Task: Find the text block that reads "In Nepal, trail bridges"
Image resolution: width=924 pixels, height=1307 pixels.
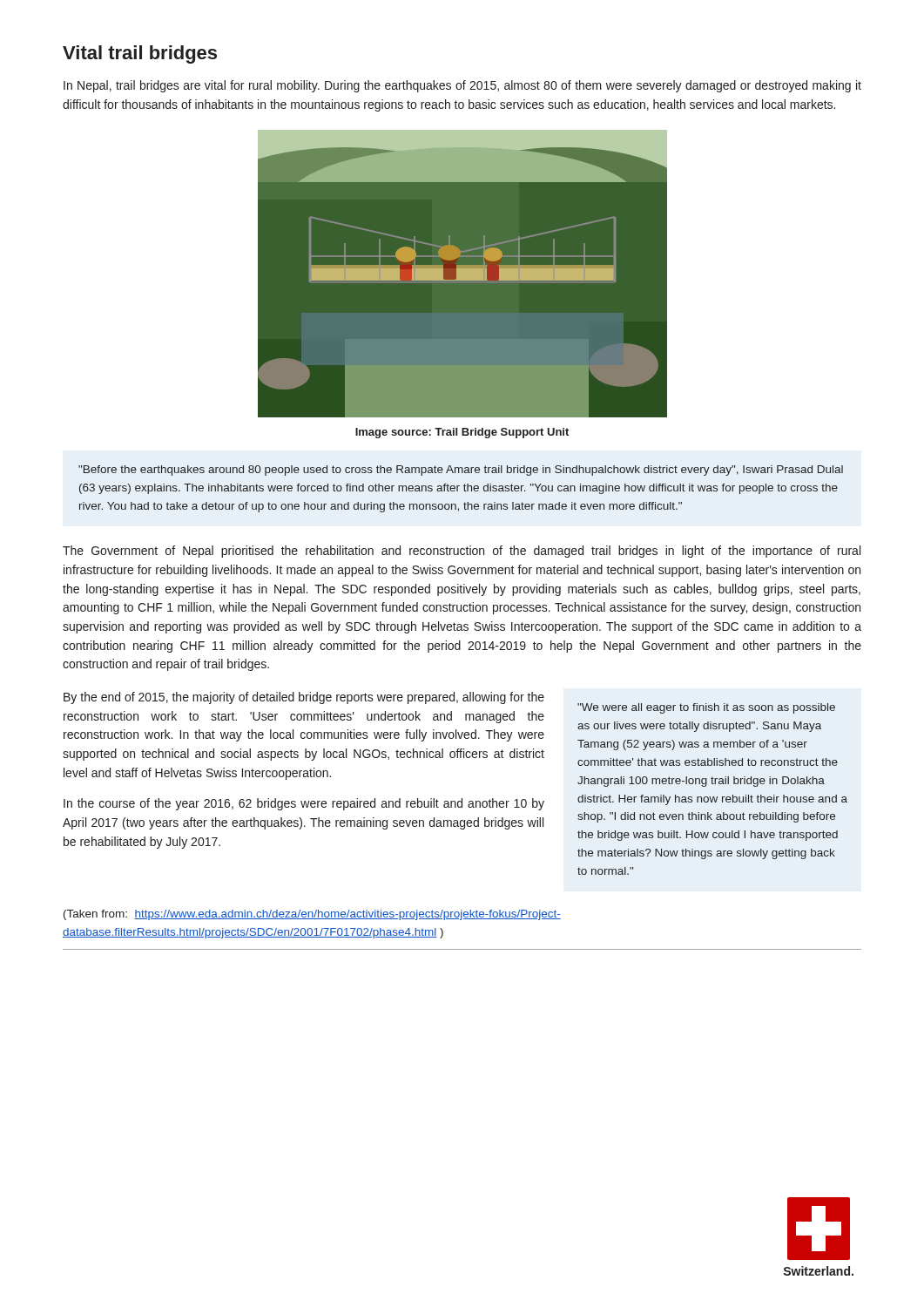Action: (462, 95)
